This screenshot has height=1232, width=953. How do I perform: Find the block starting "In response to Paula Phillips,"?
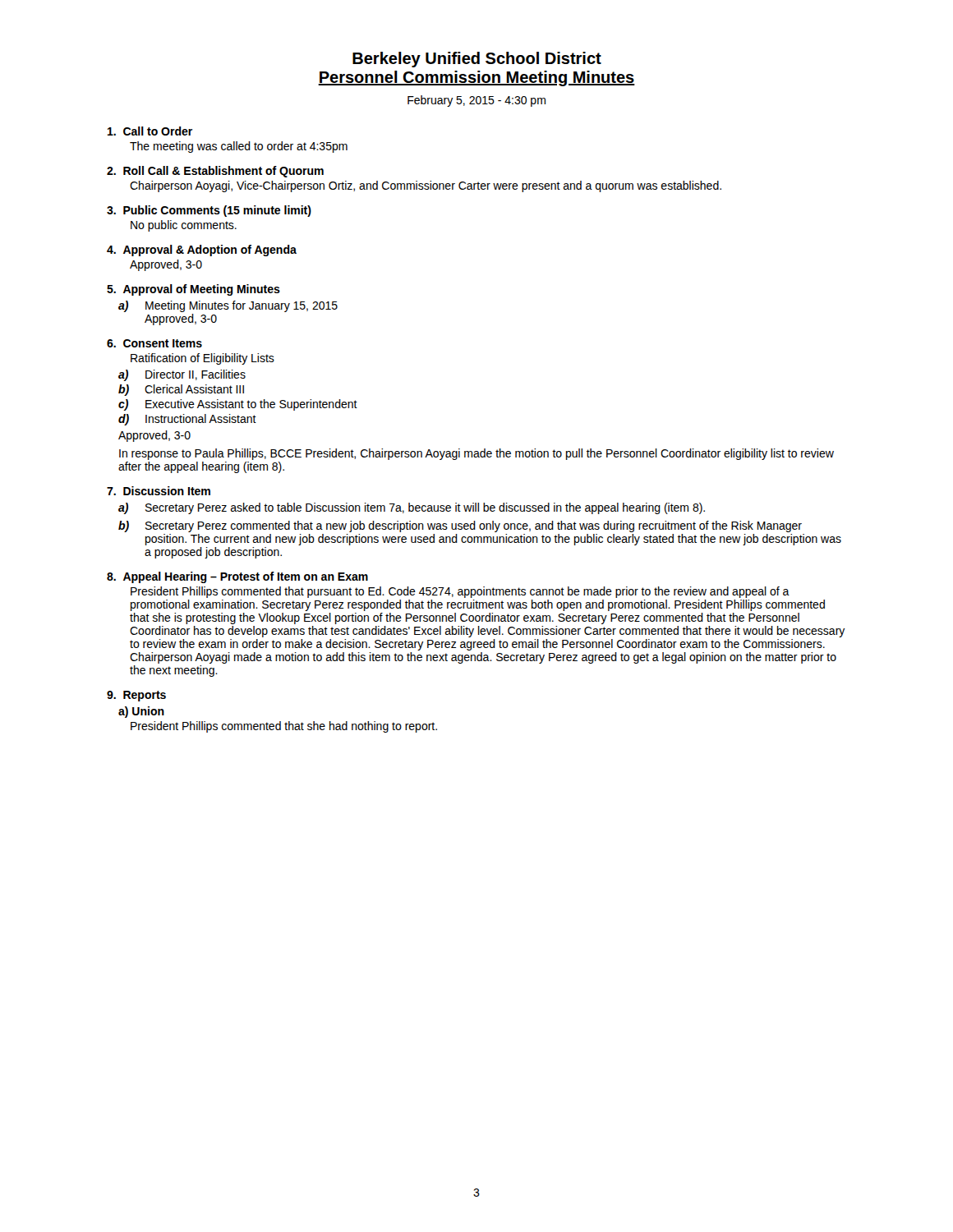coord(476,460)
